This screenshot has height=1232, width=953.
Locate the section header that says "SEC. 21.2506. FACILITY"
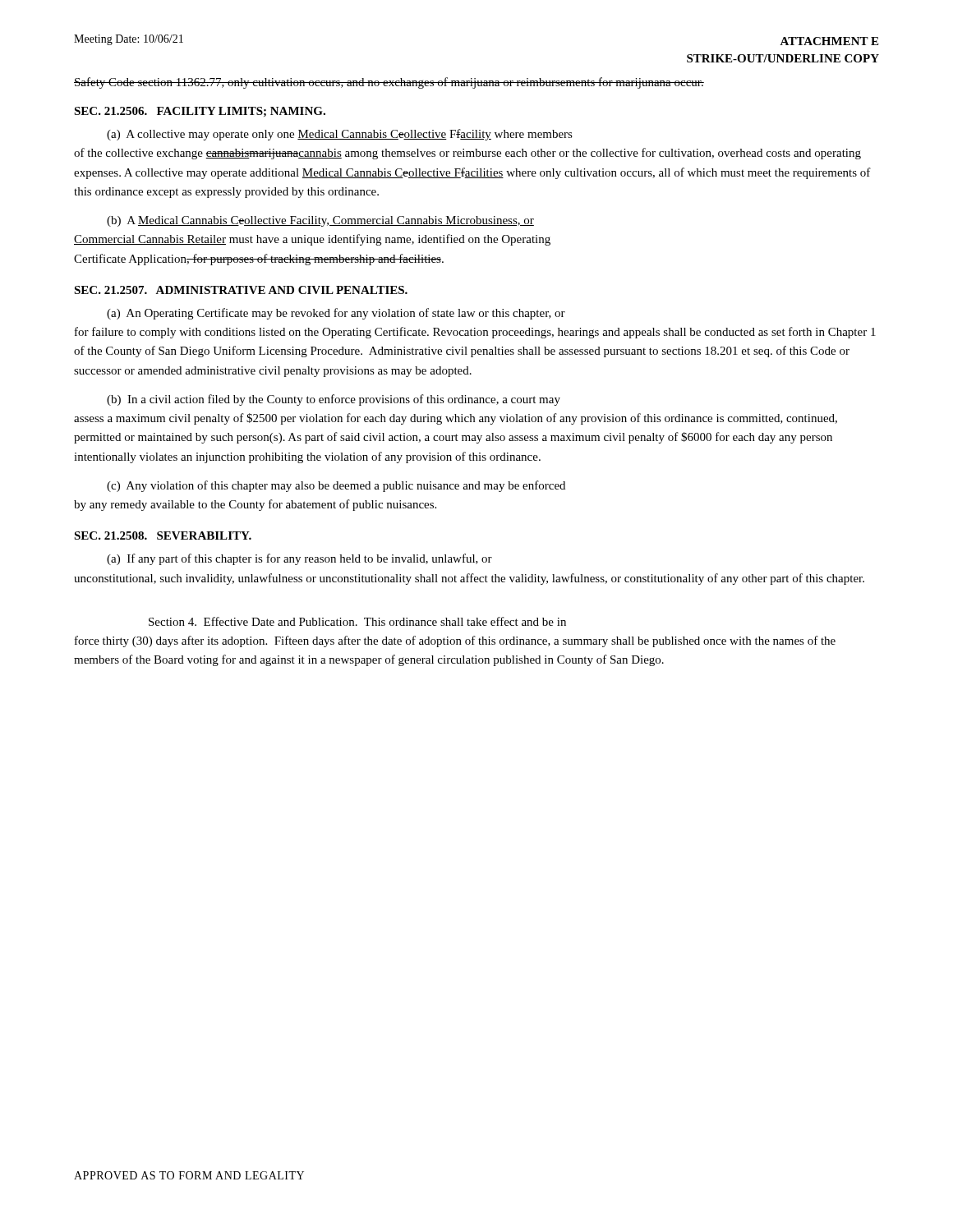click(x=200, y=111)
